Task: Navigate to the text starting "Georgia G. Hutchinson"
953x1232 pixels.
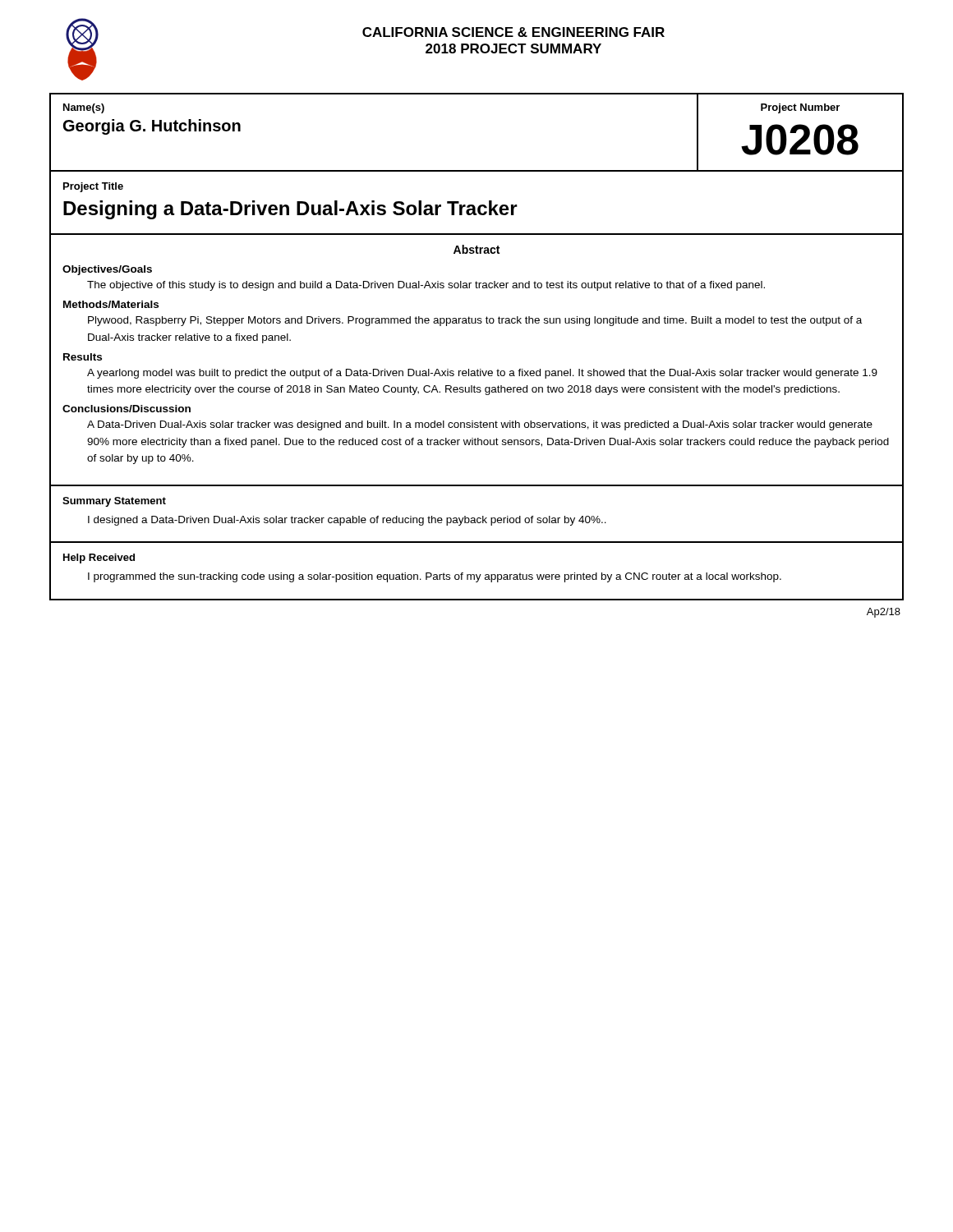Action: (152, 126)
